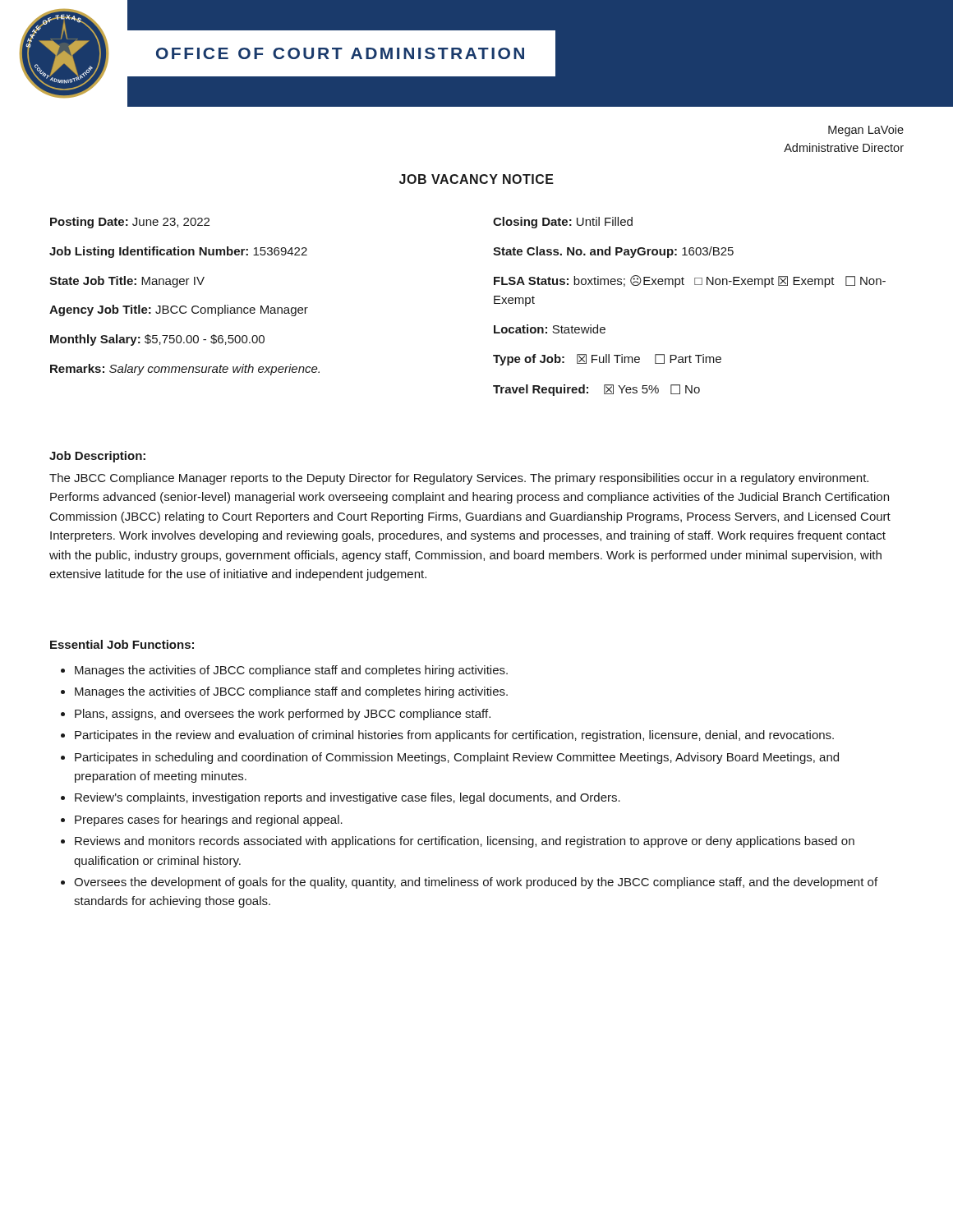Select the list item that reads "Prepares cases for hearings"
Image resolution: width=953 pixels, height=1232 pixels.
[209, 819]
